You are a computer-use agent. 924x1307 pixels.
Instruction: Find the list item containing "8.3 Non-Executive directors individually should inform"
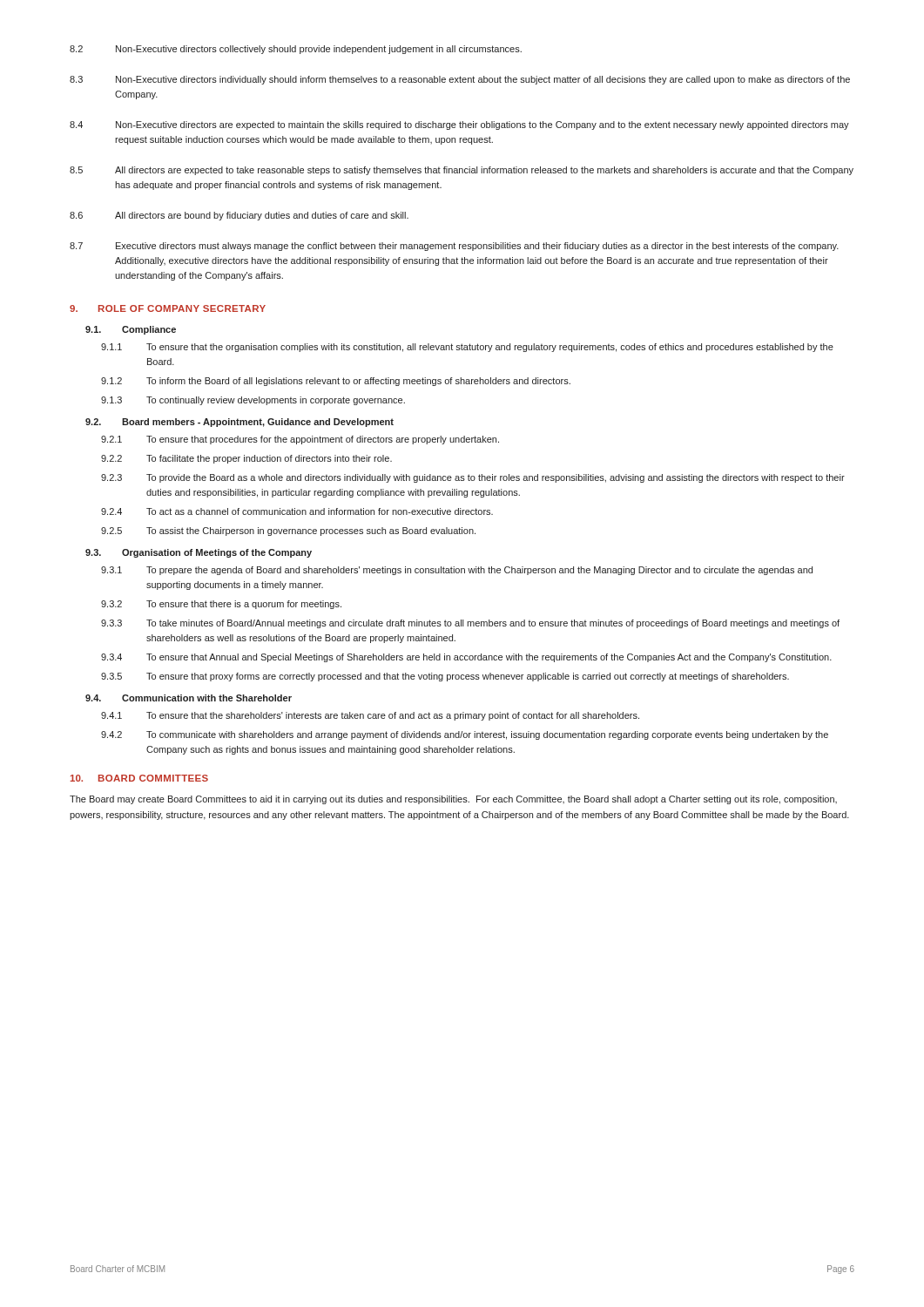coord(462,87)
